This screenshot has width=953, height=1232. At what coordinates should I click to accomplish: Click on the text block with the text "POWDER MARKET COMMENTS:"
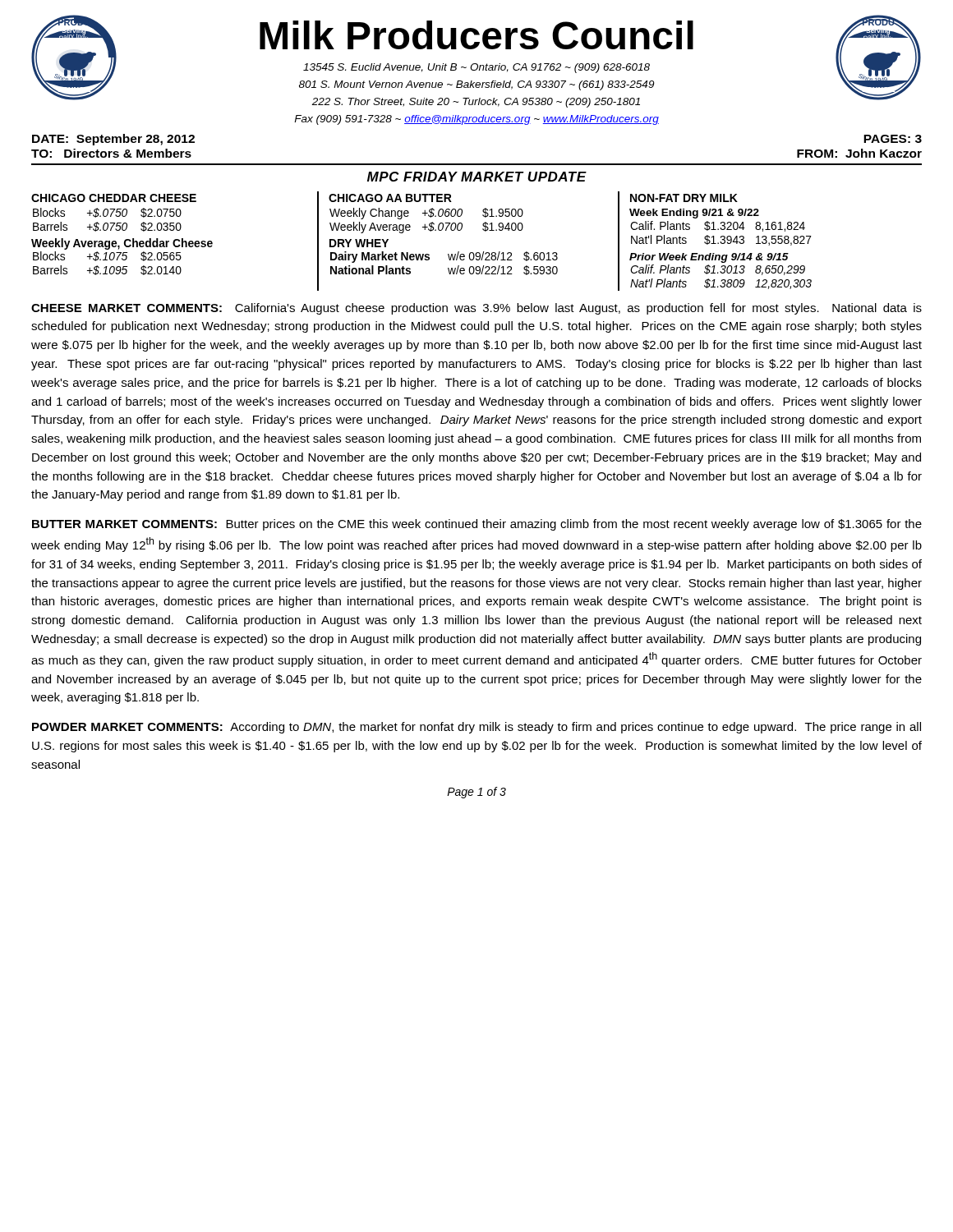point(476,745)
